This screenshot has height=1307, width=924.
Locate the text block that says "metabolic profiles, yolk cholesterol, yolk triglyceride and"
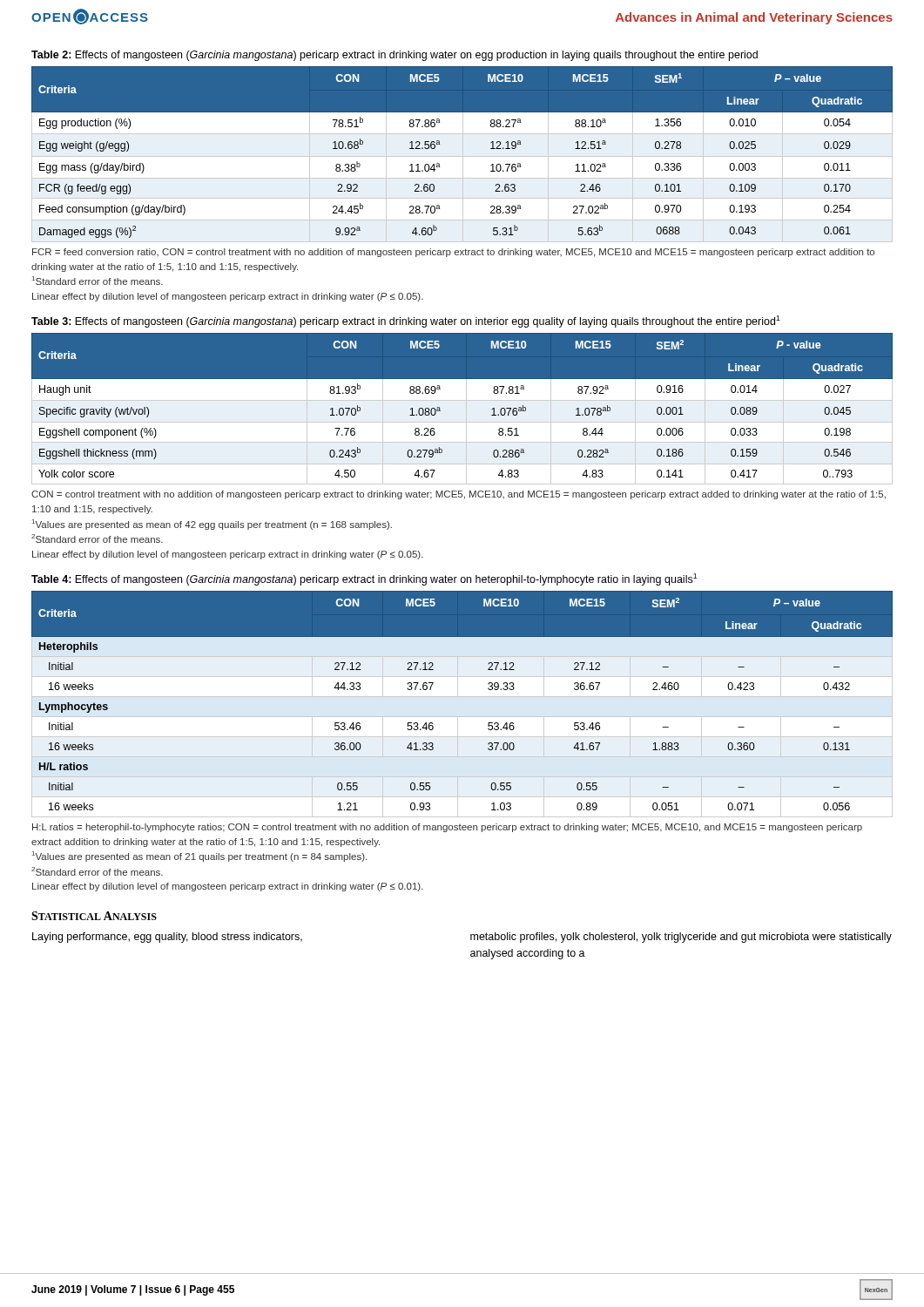(x=681, y=945)
